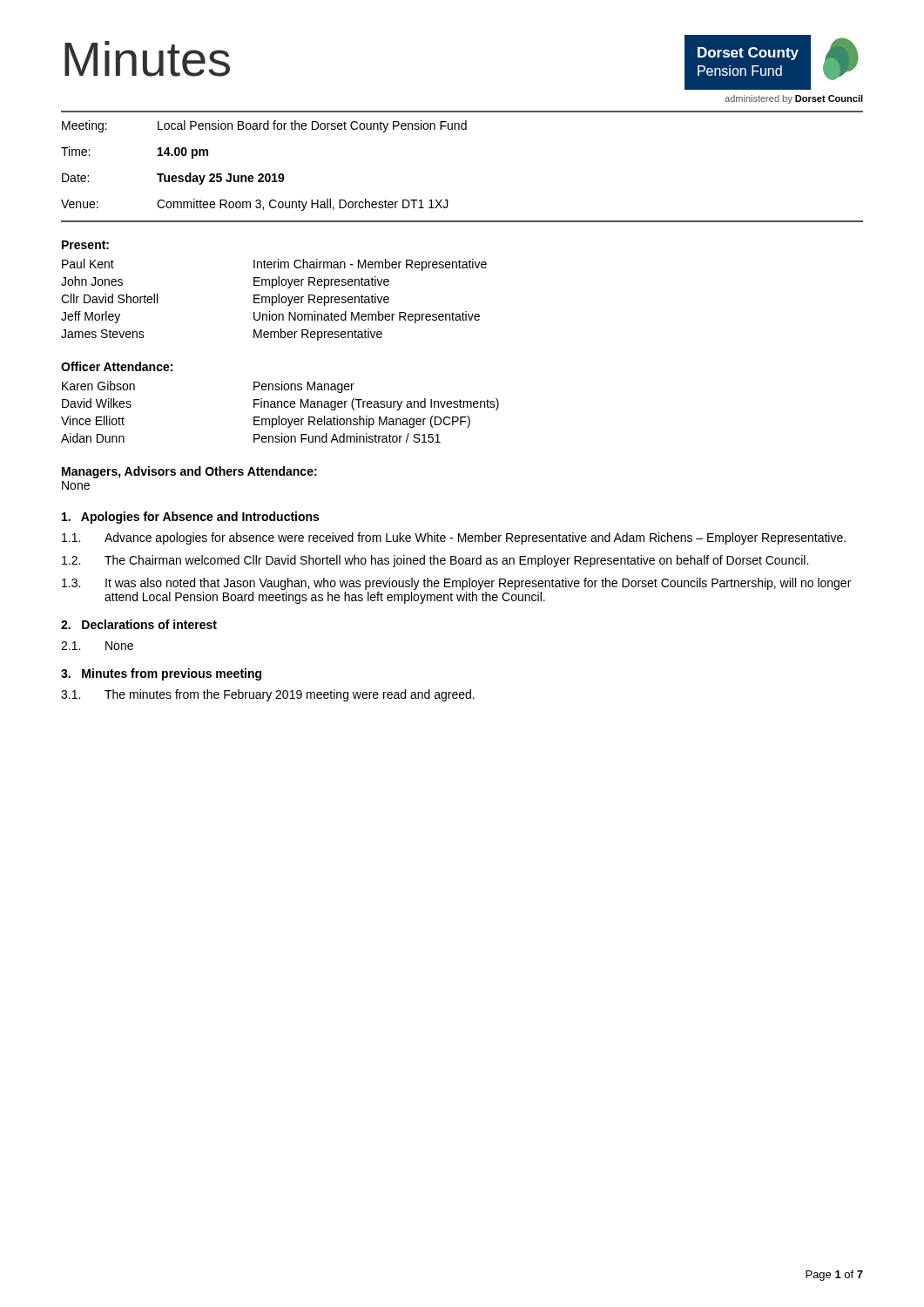Point to the block starting "3. It was also noted that"
Viewport: 924px width, 1307px height.
click(462, 590)
